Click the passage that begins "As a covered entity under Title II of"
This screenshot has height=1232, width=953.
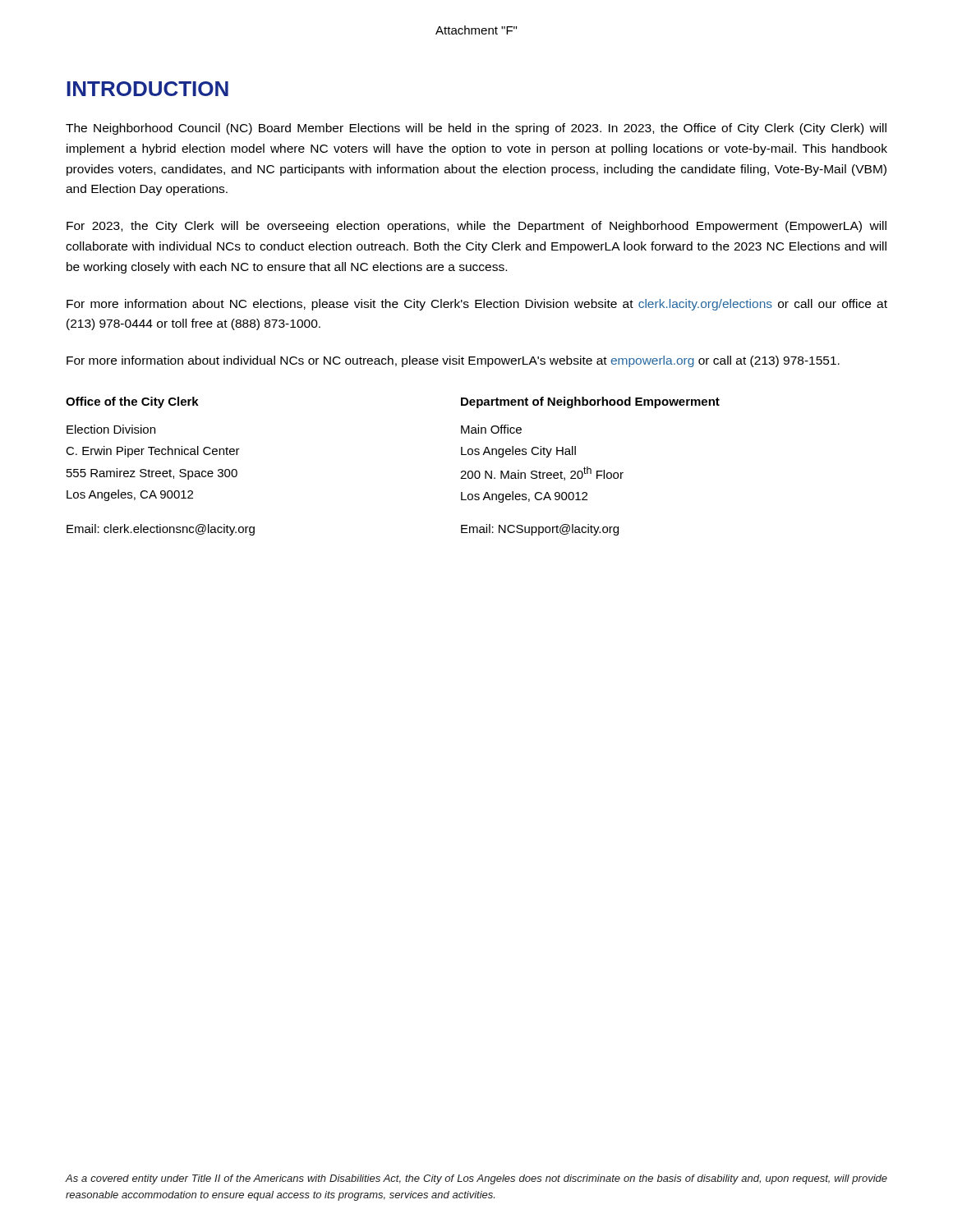pyautogui.click(x=476, y=1186)
